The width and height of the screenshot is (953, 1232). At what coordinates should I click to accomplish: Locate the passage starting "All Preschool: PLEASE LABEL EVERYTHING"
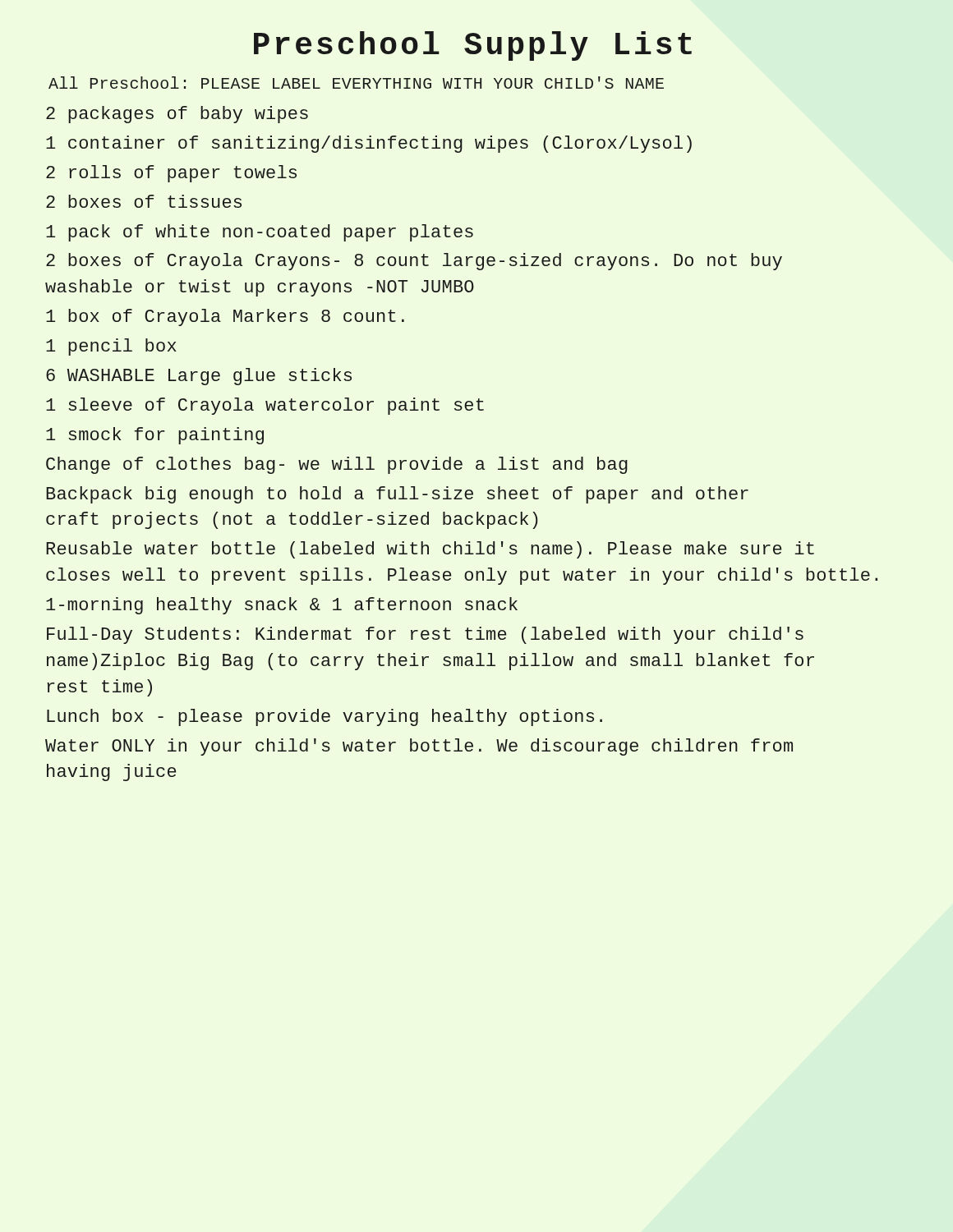tap(357, 84)
